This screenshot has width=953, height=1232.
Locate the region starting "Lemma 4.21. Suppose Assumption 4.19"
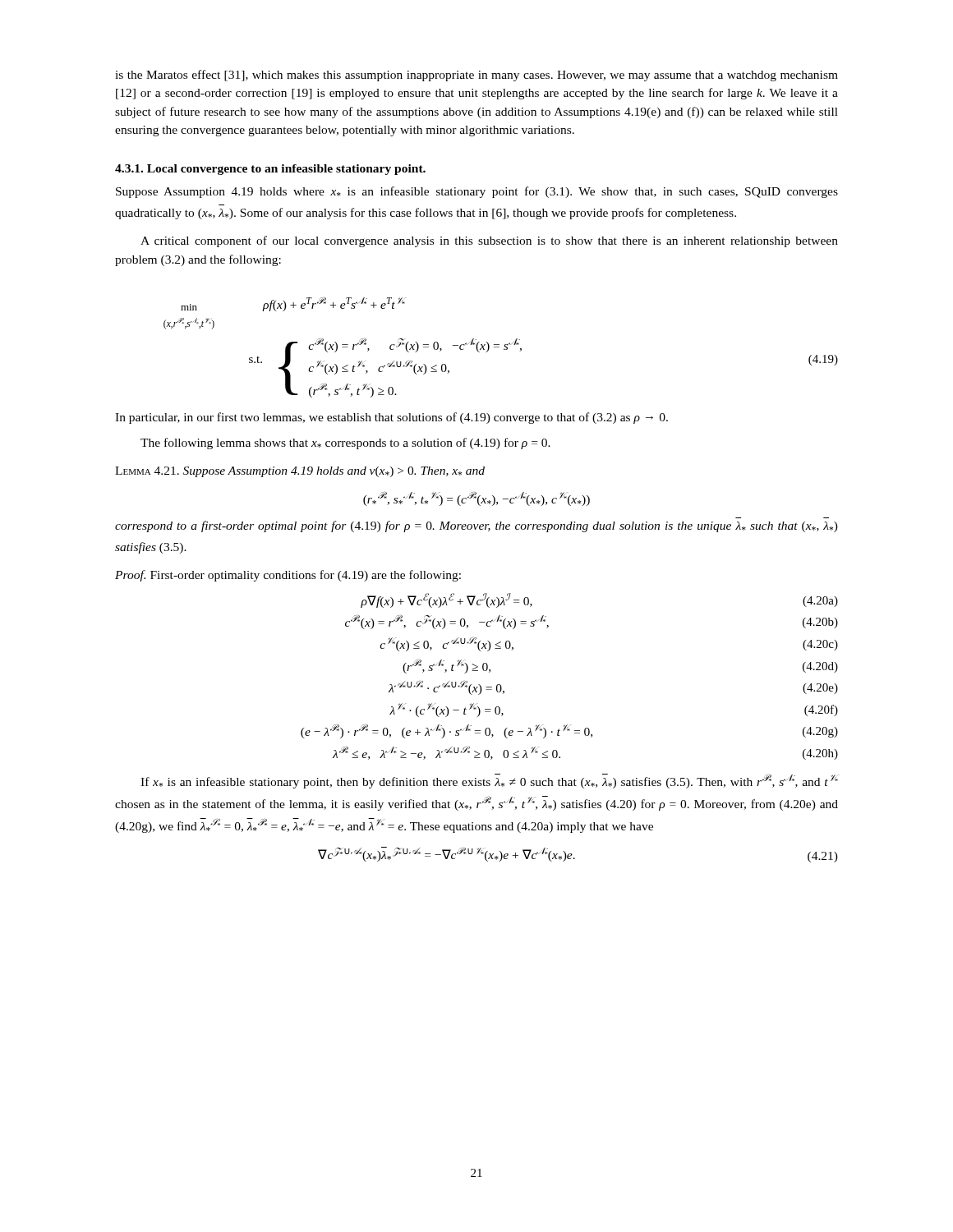point(476,509)
